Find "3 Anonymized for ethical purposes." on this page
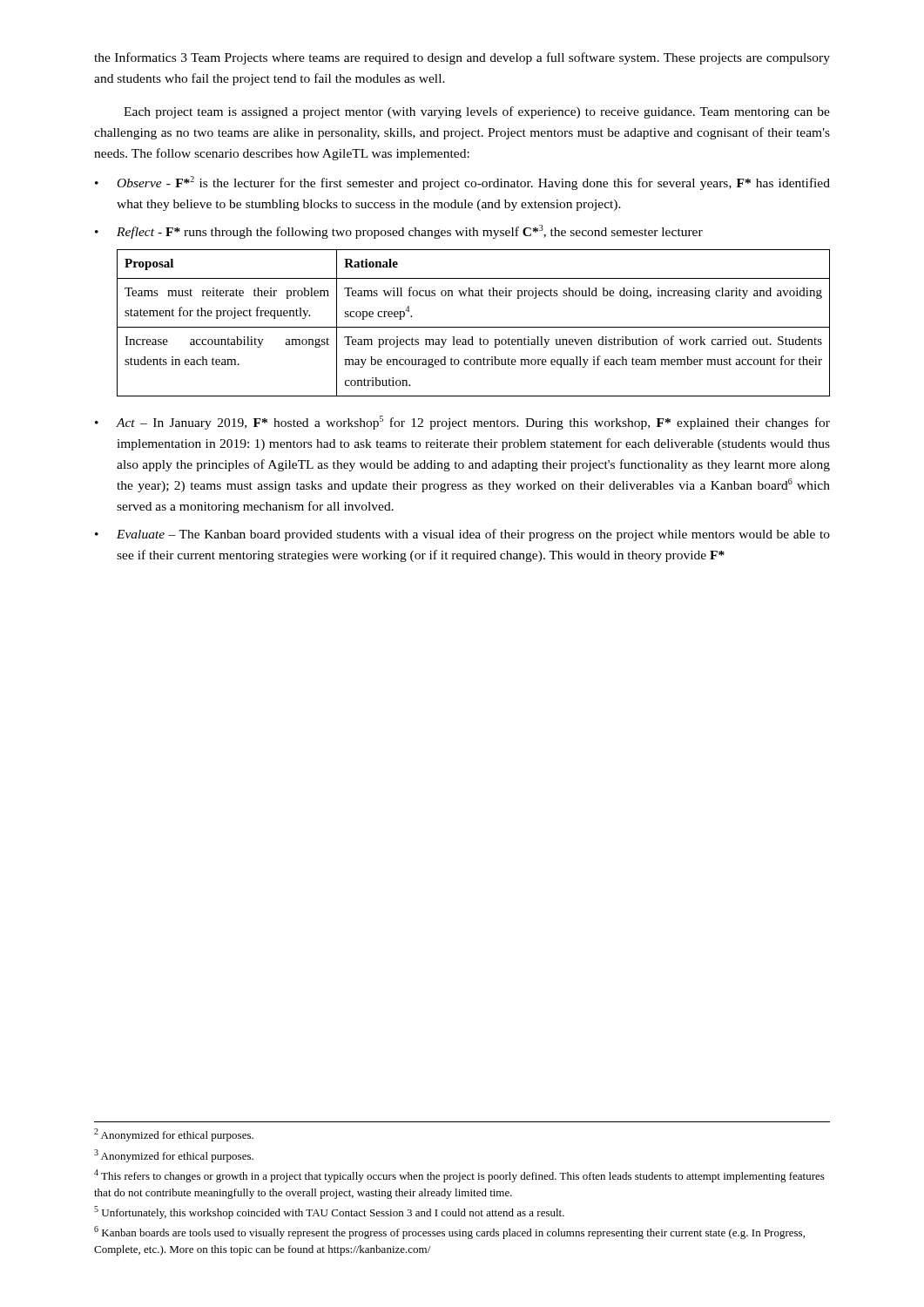The image size is (924, 1307). [174, 1155]
